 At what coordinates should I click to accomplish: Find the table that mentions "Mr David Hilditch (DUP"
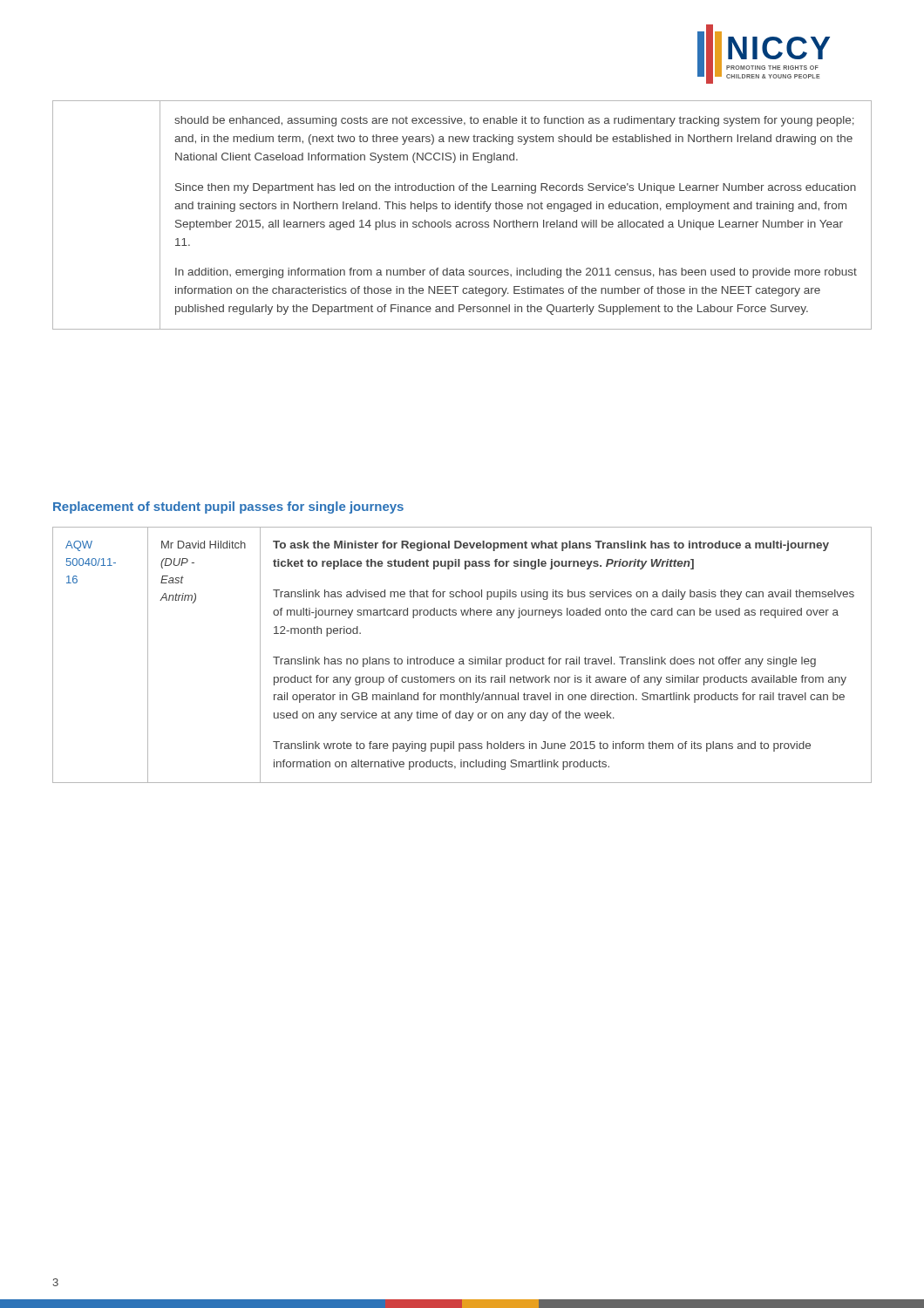[x=462, y=655]
